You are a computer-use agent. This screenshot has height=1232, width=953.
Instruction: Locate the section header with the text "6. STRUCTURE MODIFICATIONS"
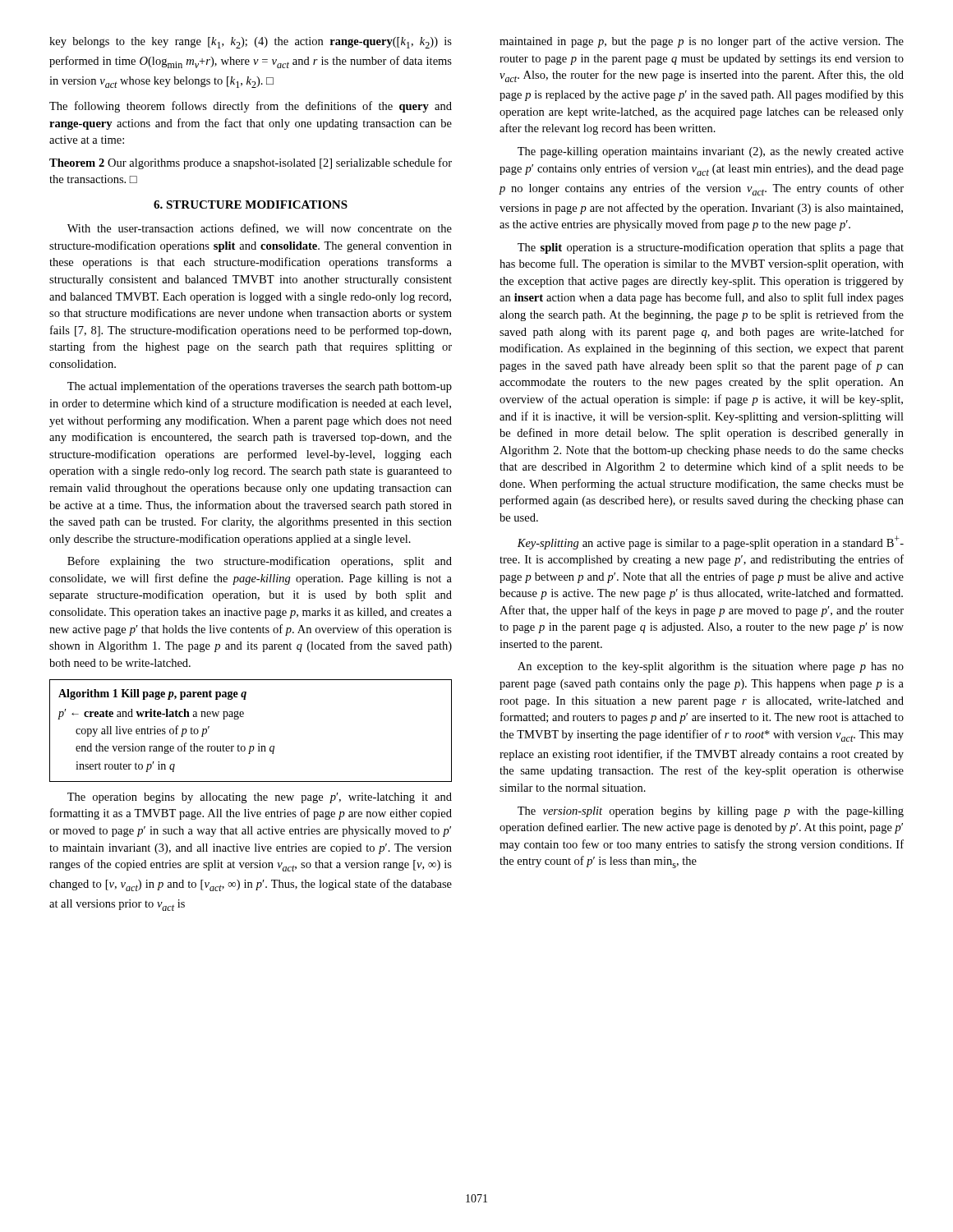[251, 205]
